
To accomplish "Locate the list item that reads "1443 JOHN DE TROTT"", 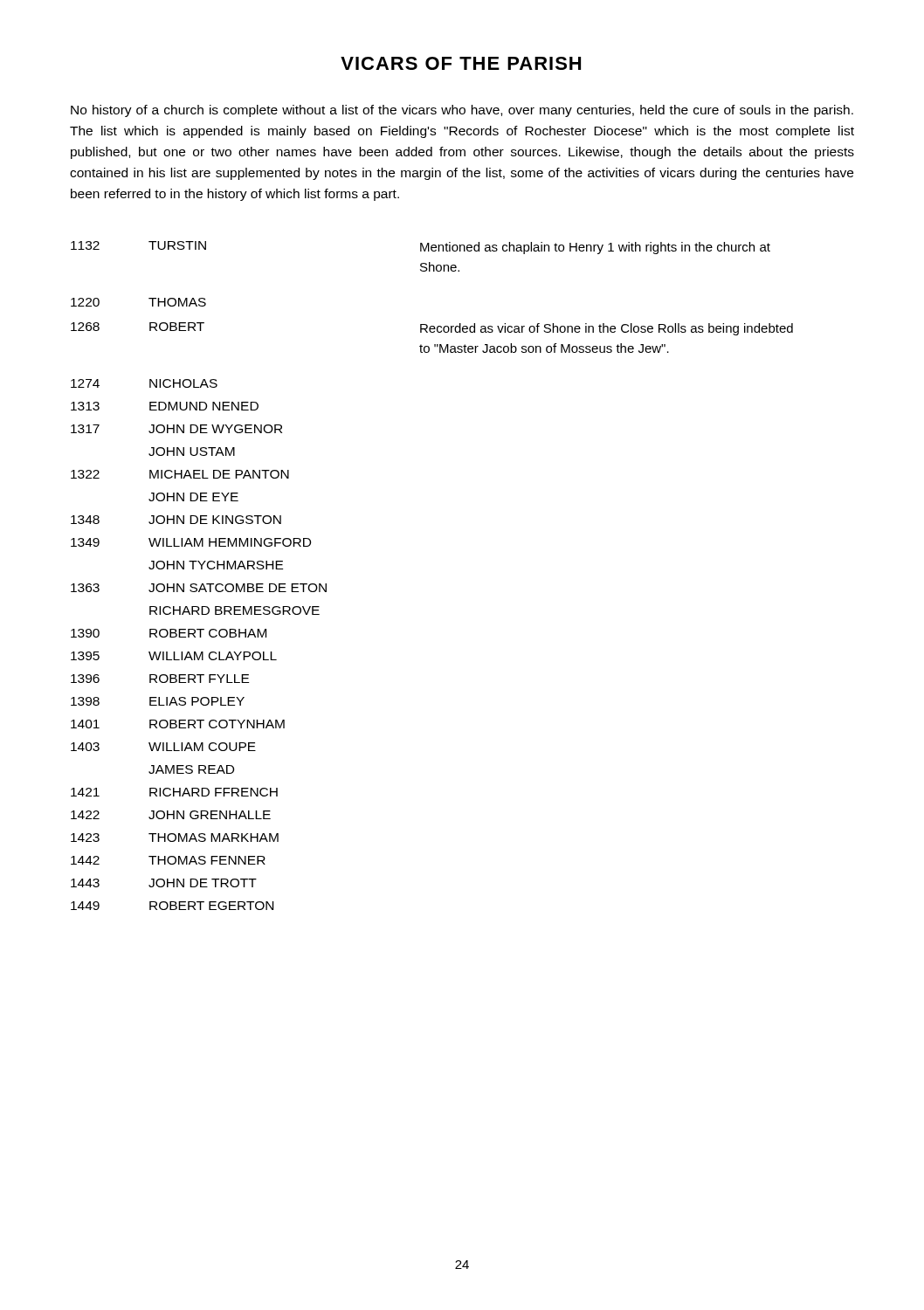I will click(164, 883).
